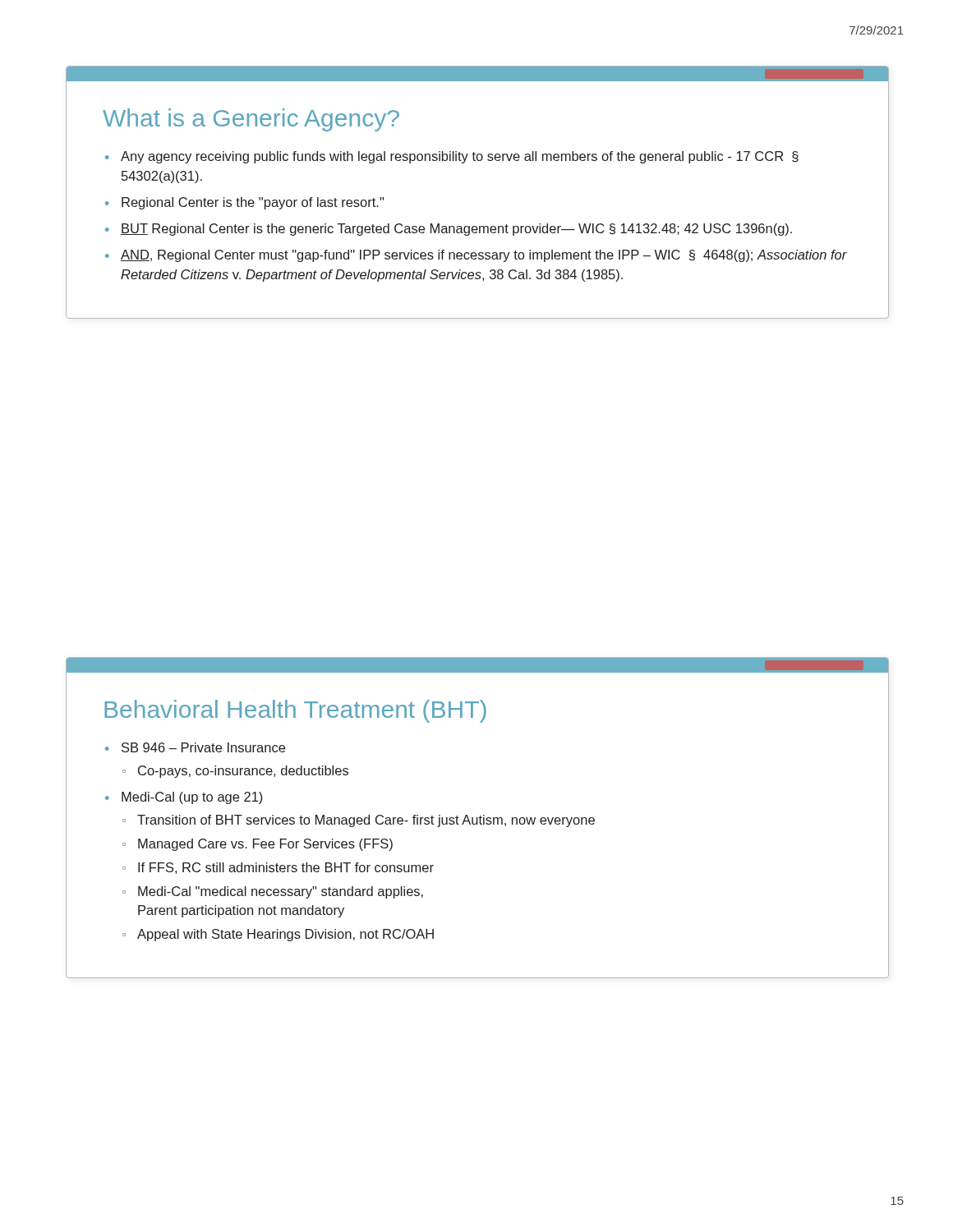Screen dimensions: 1232x953
Task: Click the passage that begins "BUT Regional Center is the generic"
Action: 457,228
